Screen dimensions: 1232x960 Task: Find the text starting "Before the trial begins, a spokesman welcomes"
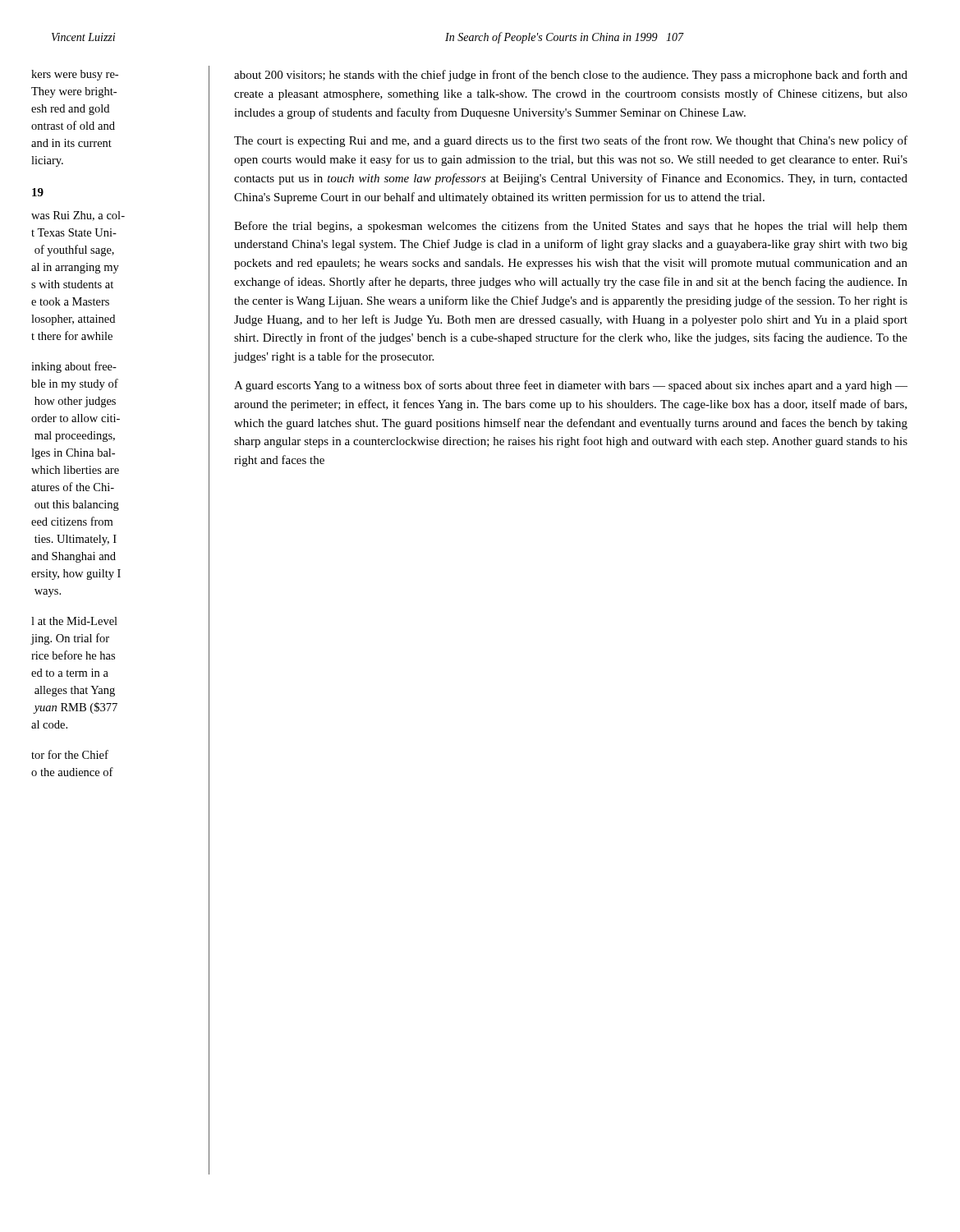(571, 291)
